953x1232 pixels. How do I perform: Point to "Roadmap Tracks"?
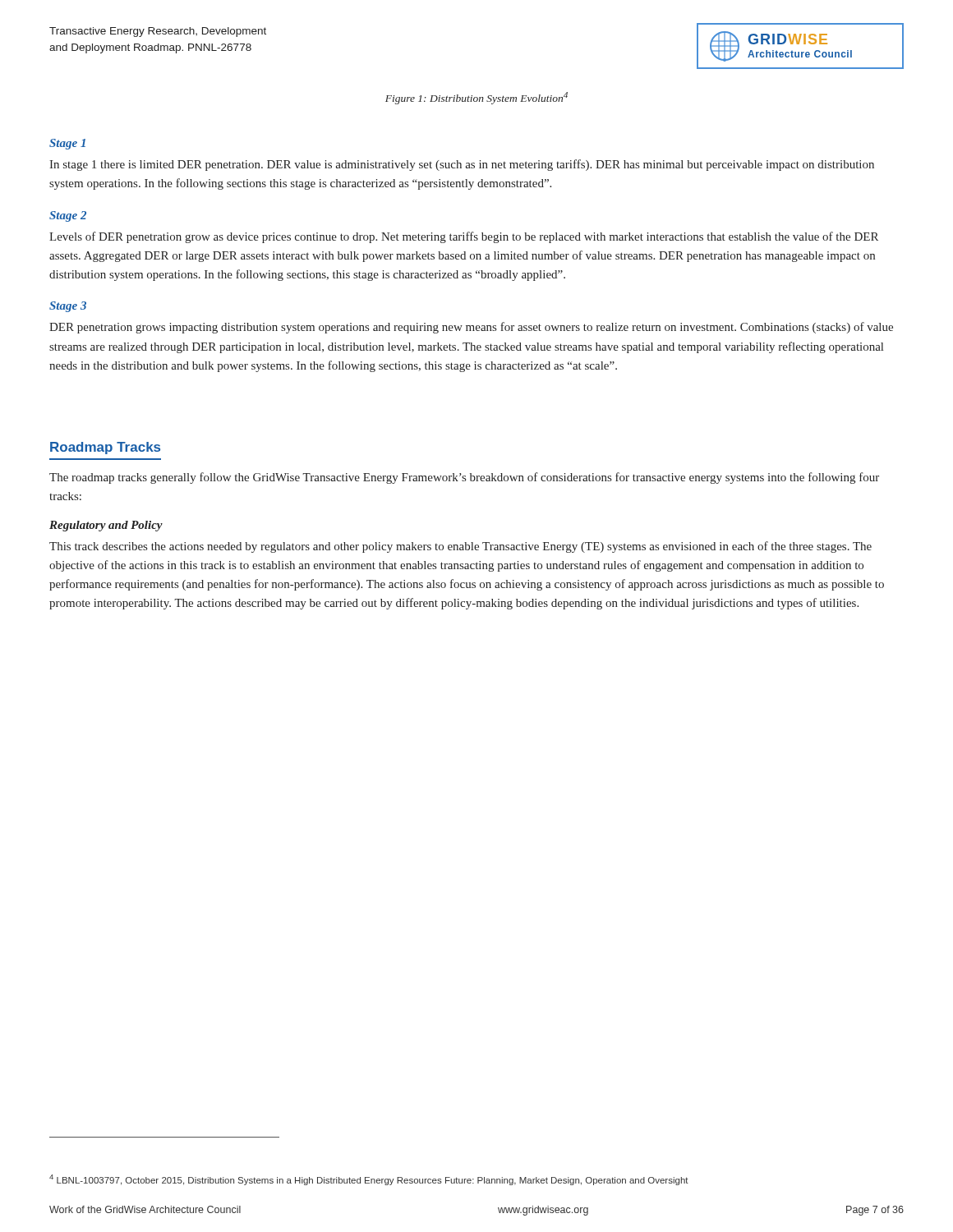tap(105, 450)
